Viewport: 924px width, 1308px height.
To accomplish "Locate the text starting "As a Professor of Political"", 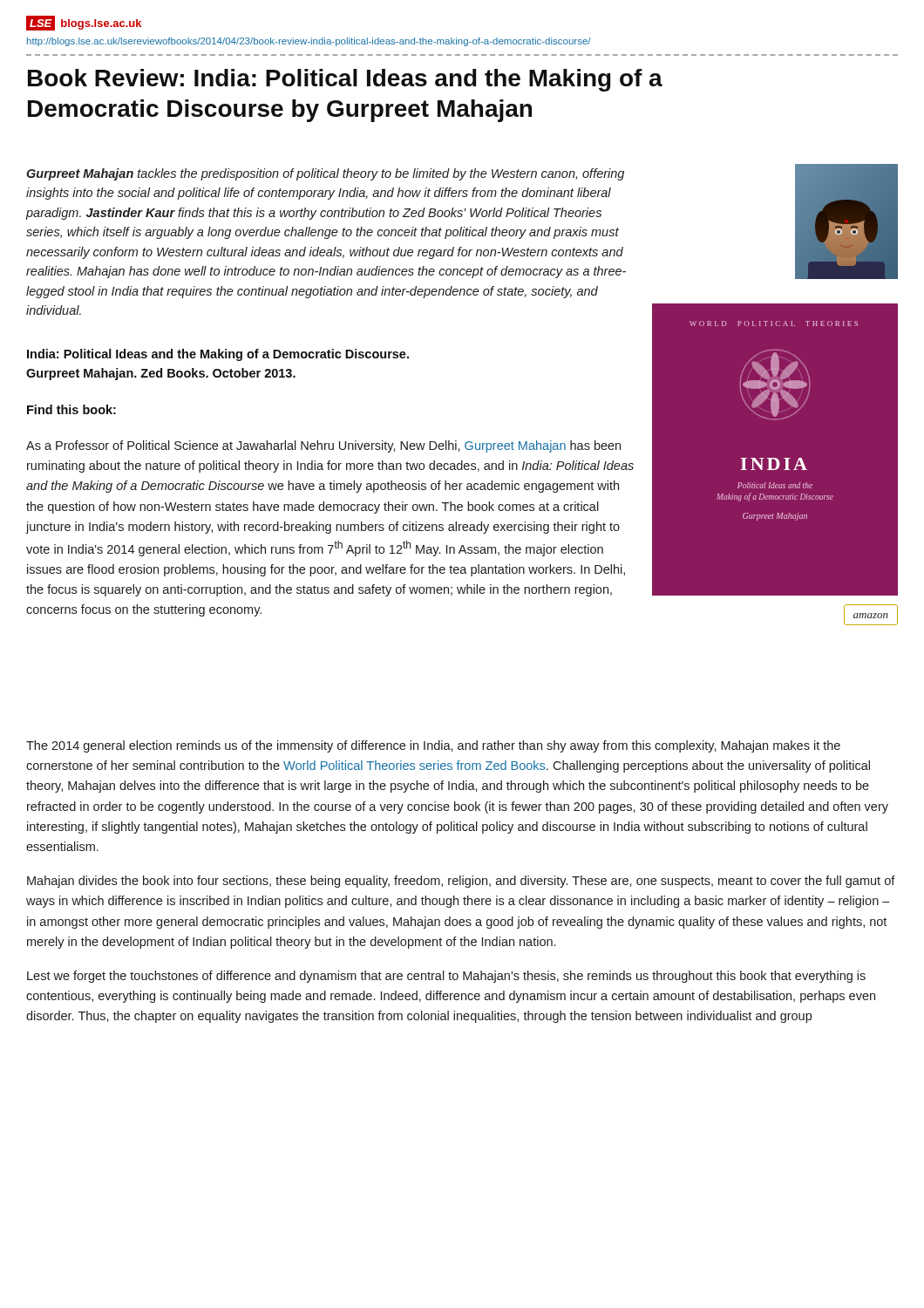I will tap(330, 528).
